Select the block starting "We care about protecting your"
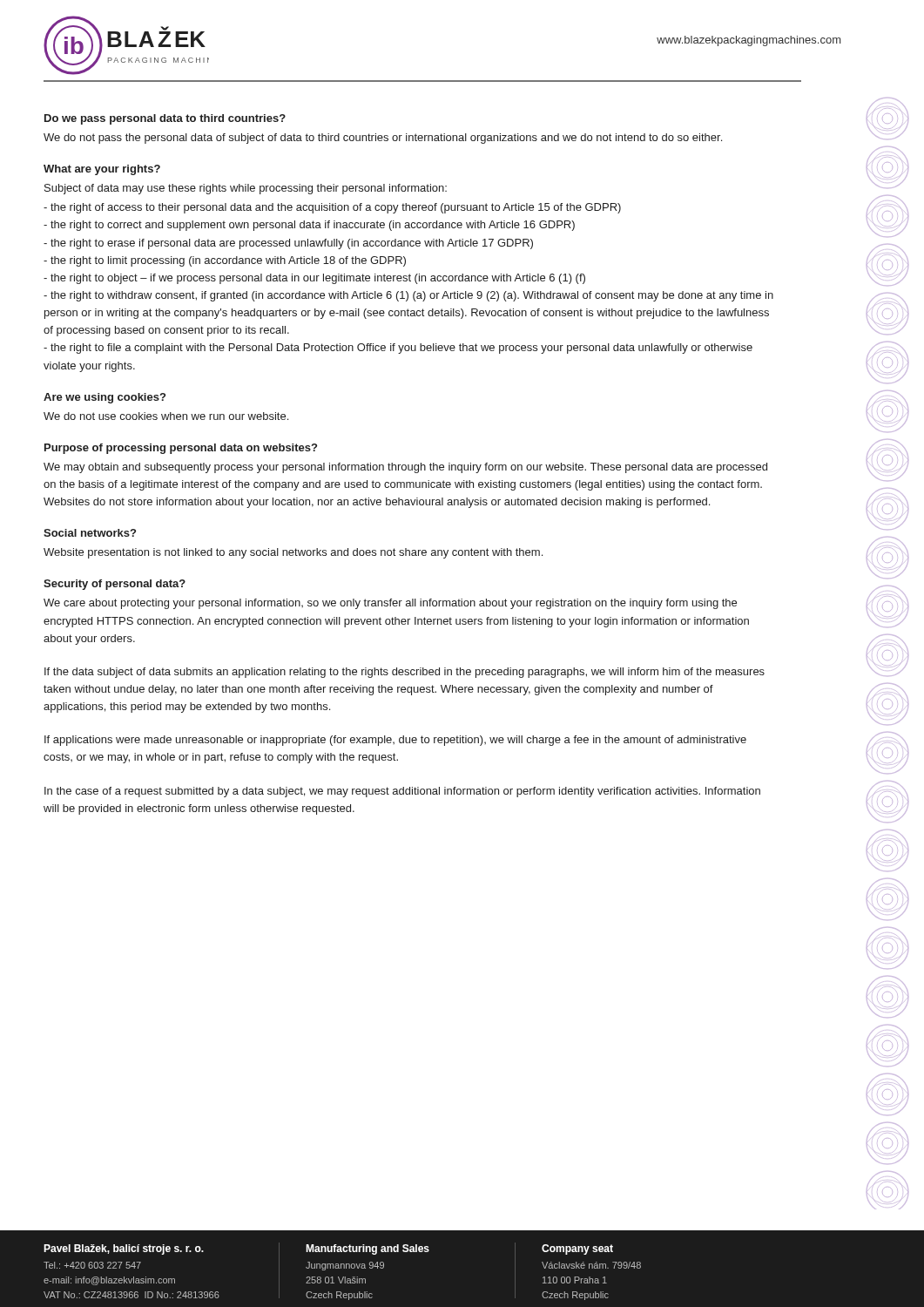 pos(397,620)
